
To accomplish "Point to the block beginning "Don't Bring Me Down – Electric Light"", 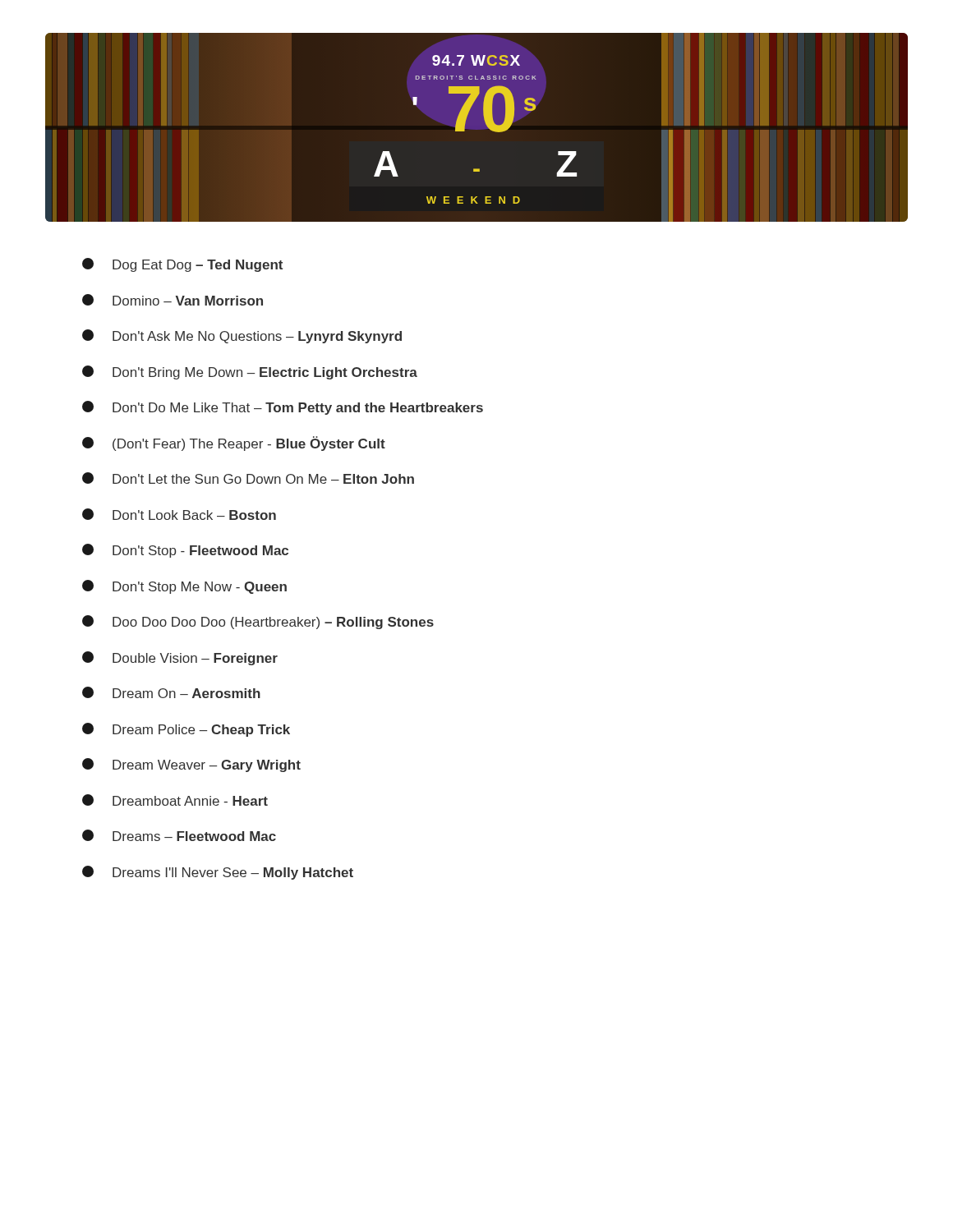I will click(x=250, y=372).
